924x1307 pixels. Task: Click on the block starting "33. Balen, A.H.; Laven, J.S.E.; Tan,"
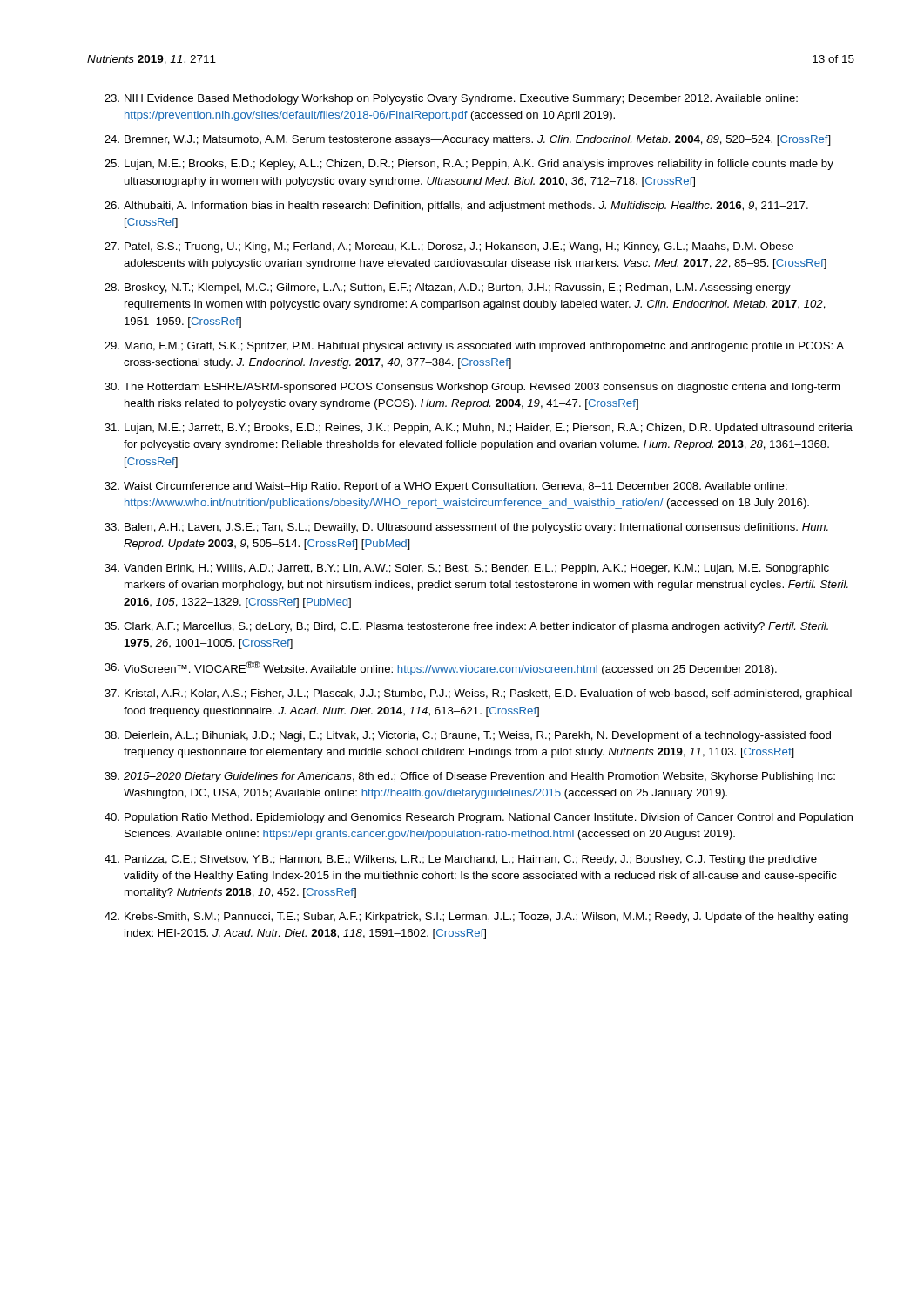471,535
